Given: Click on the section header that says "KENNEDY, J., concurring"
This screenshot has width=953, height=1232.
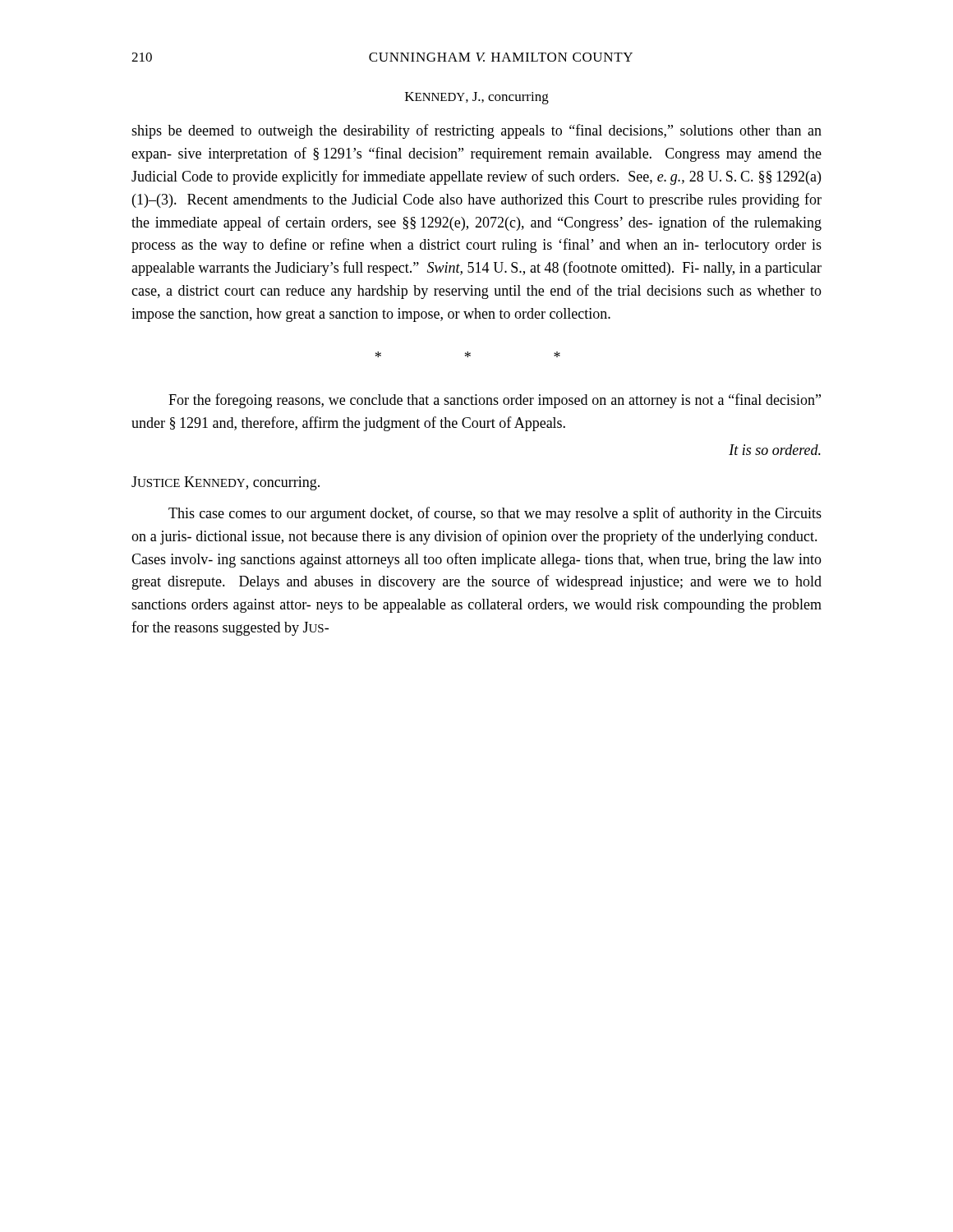Looking at the screenshot, I should 476,97.
